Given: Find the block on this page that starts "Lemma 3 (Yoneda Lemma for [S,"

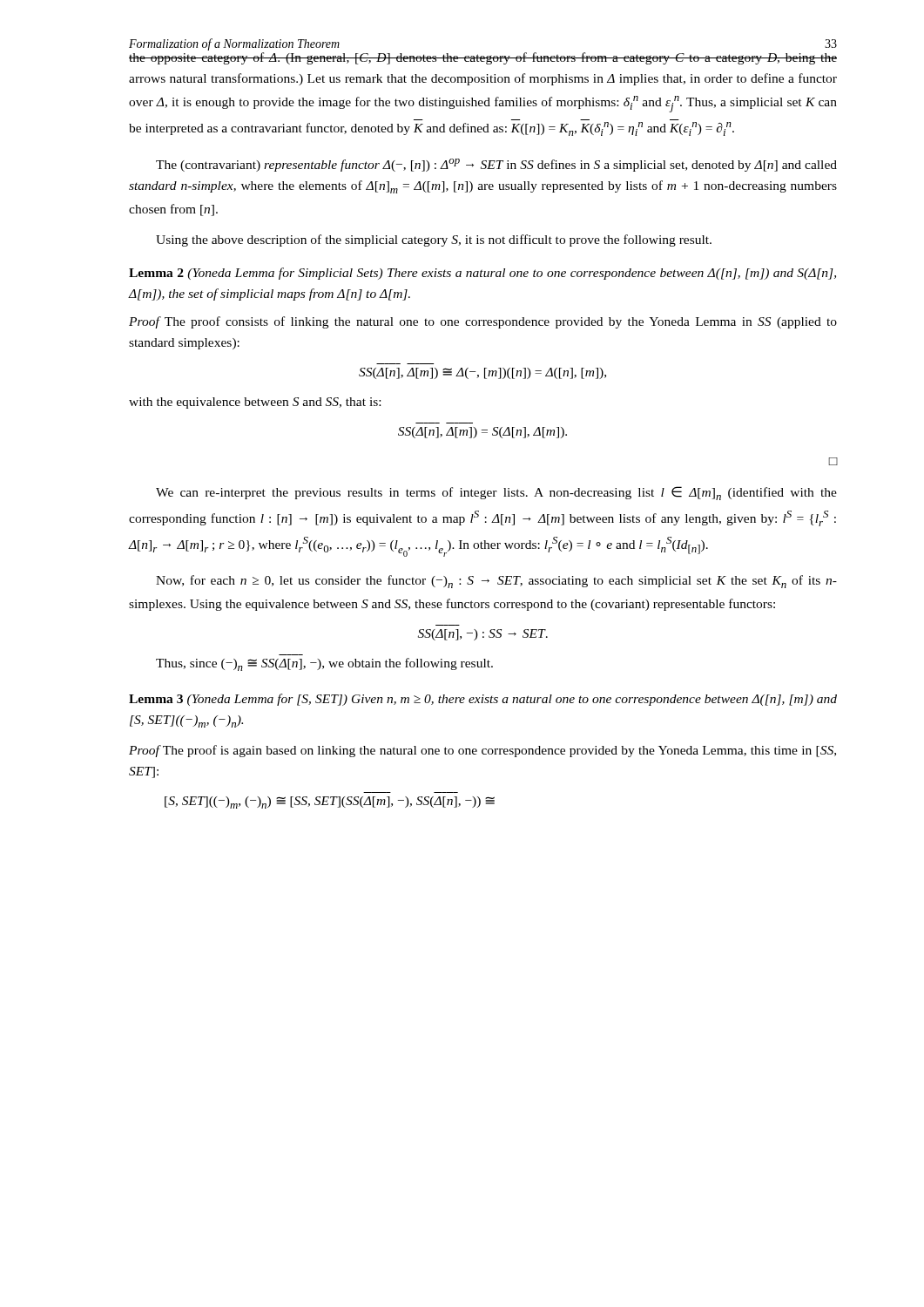Looking at the screenshot, I should point(483,711).
